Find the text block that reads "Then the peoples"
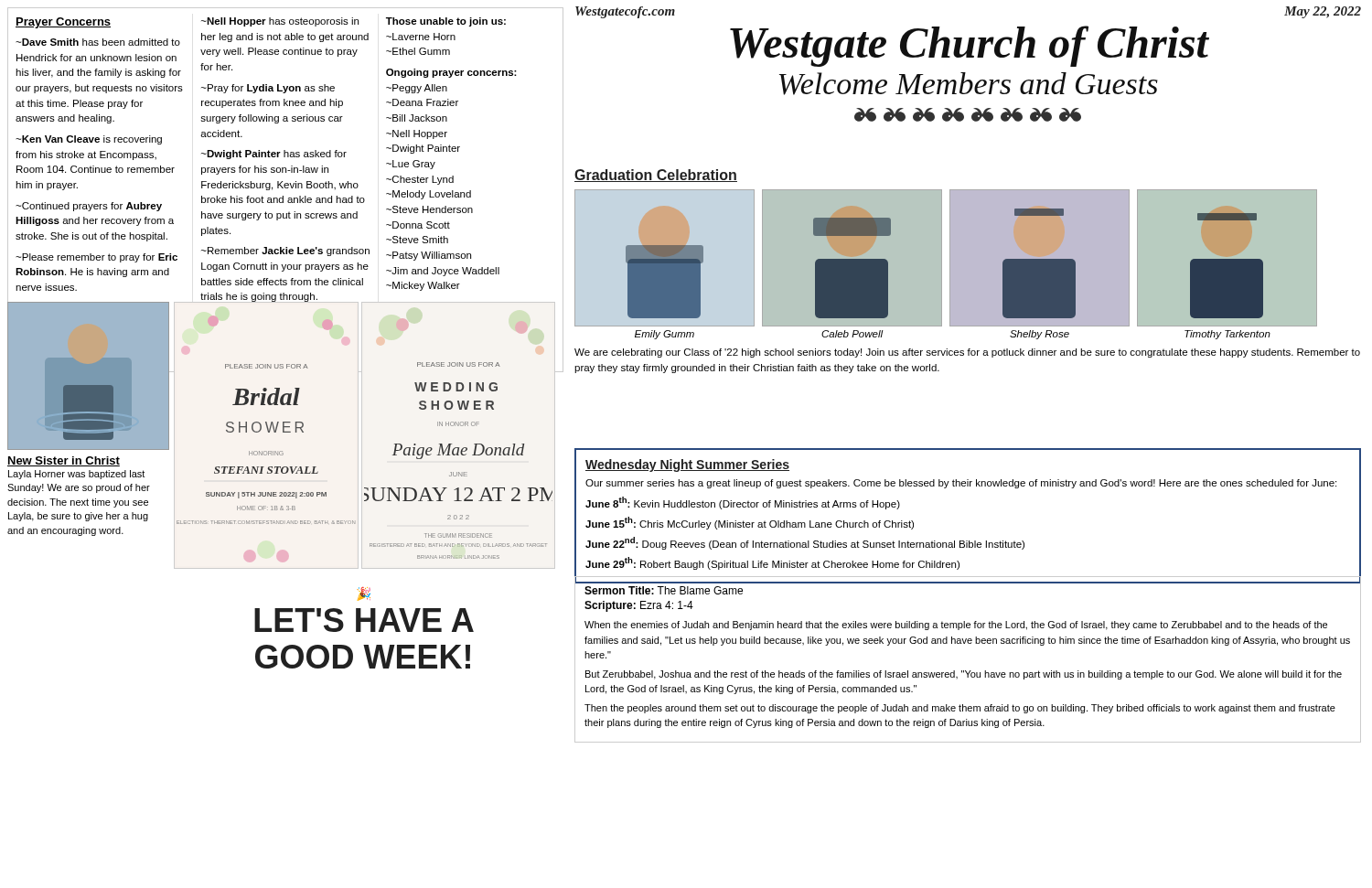 point(960,715)
